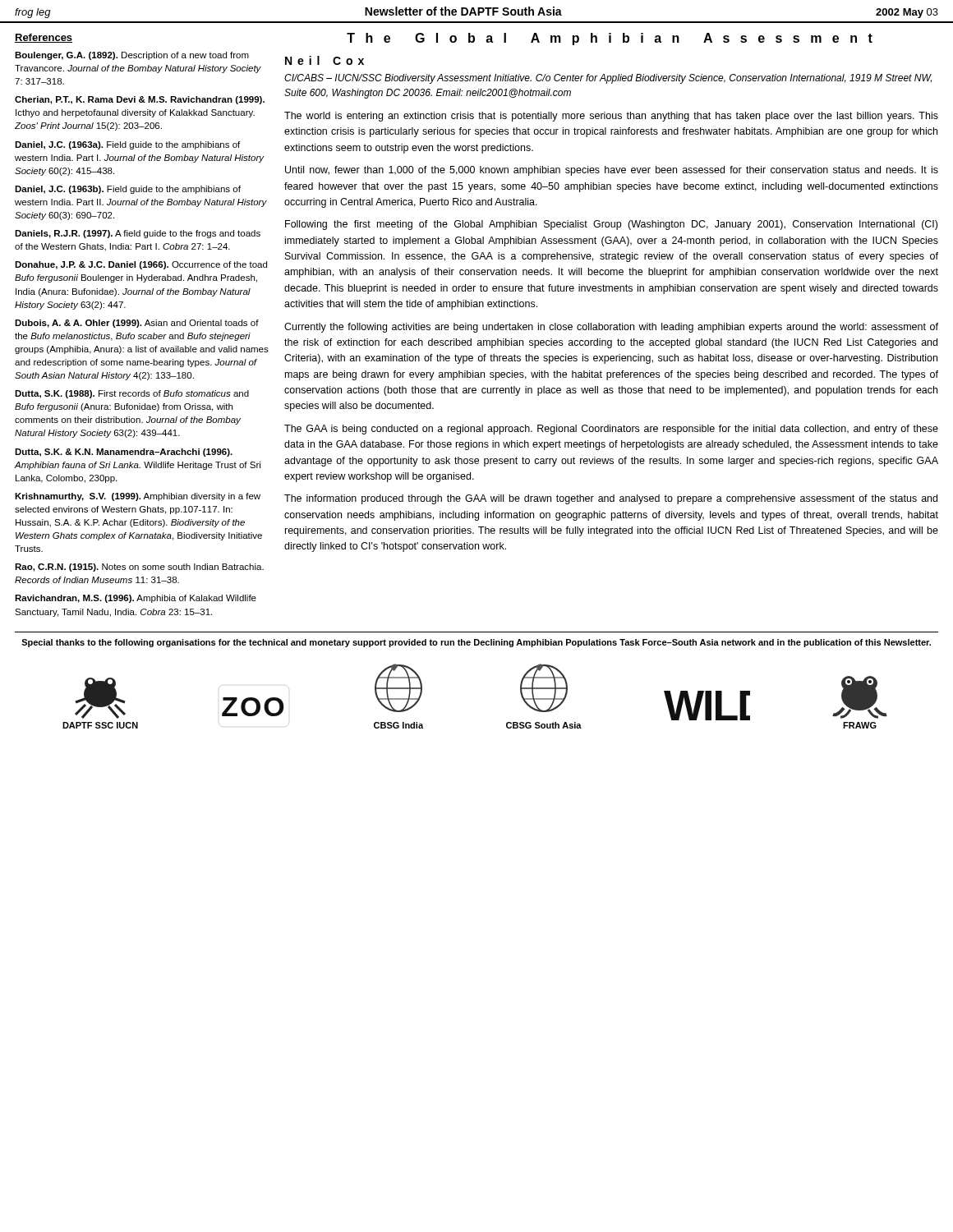Locate the passage starting "Daniel, J.C. (1963a)."
This screenshot has width=953, height=1232.
click(x=139, y=157)
